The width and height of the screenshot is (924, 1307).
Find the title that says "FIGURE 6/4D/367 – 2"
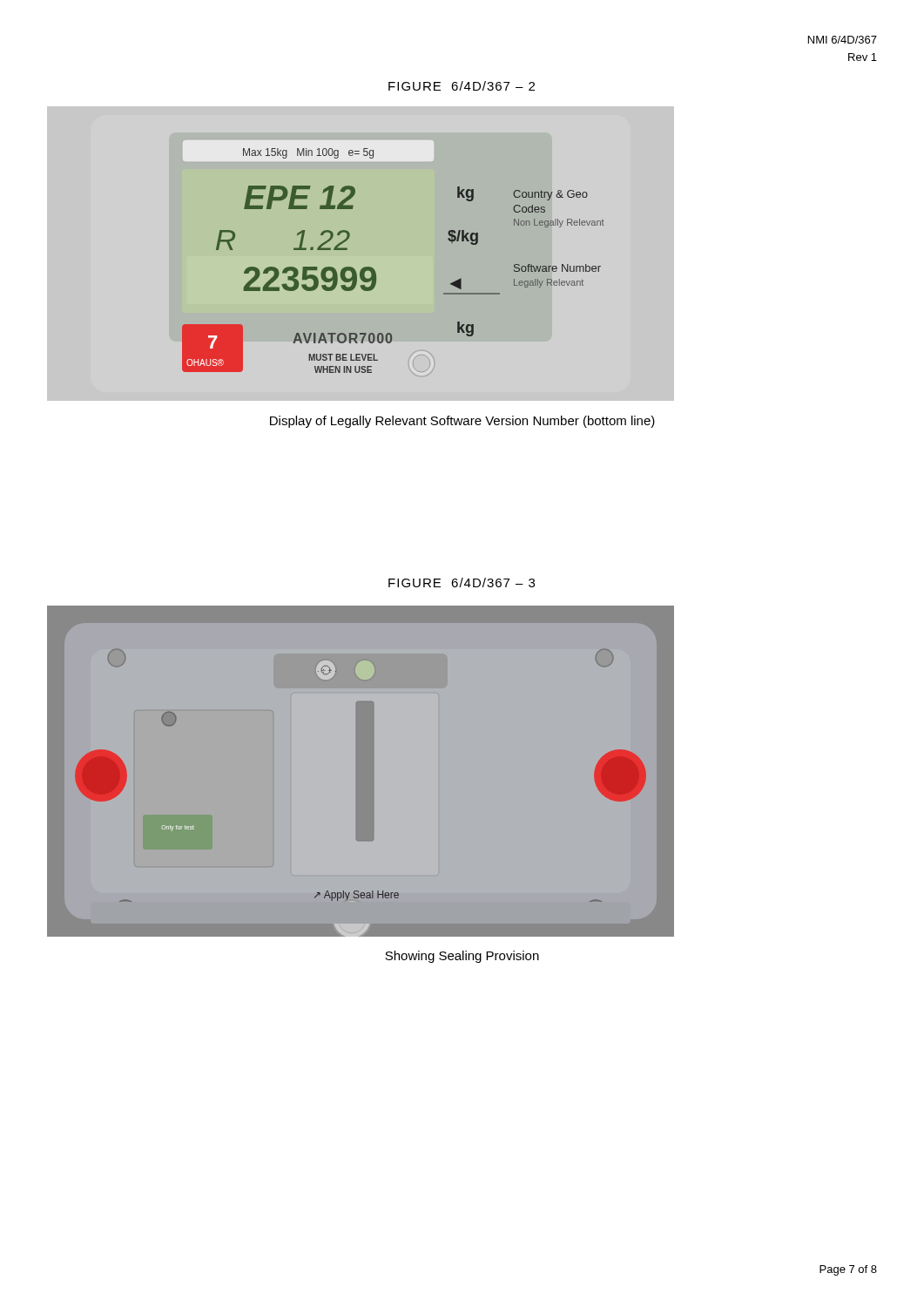pyautogui.click(x=462, y=86)
